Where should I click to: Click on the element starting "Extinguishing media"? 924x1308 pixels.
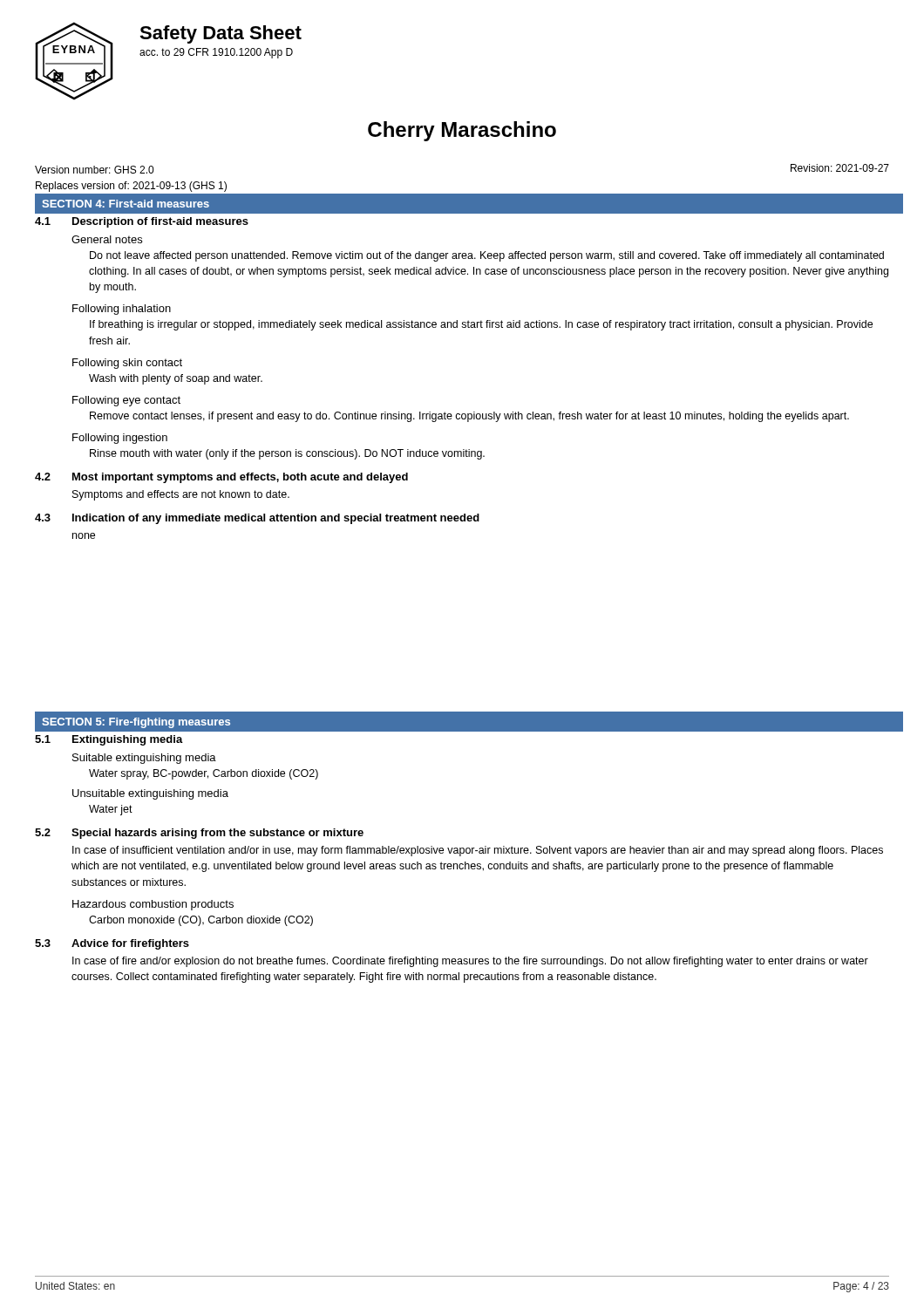[x=127, y=739]
